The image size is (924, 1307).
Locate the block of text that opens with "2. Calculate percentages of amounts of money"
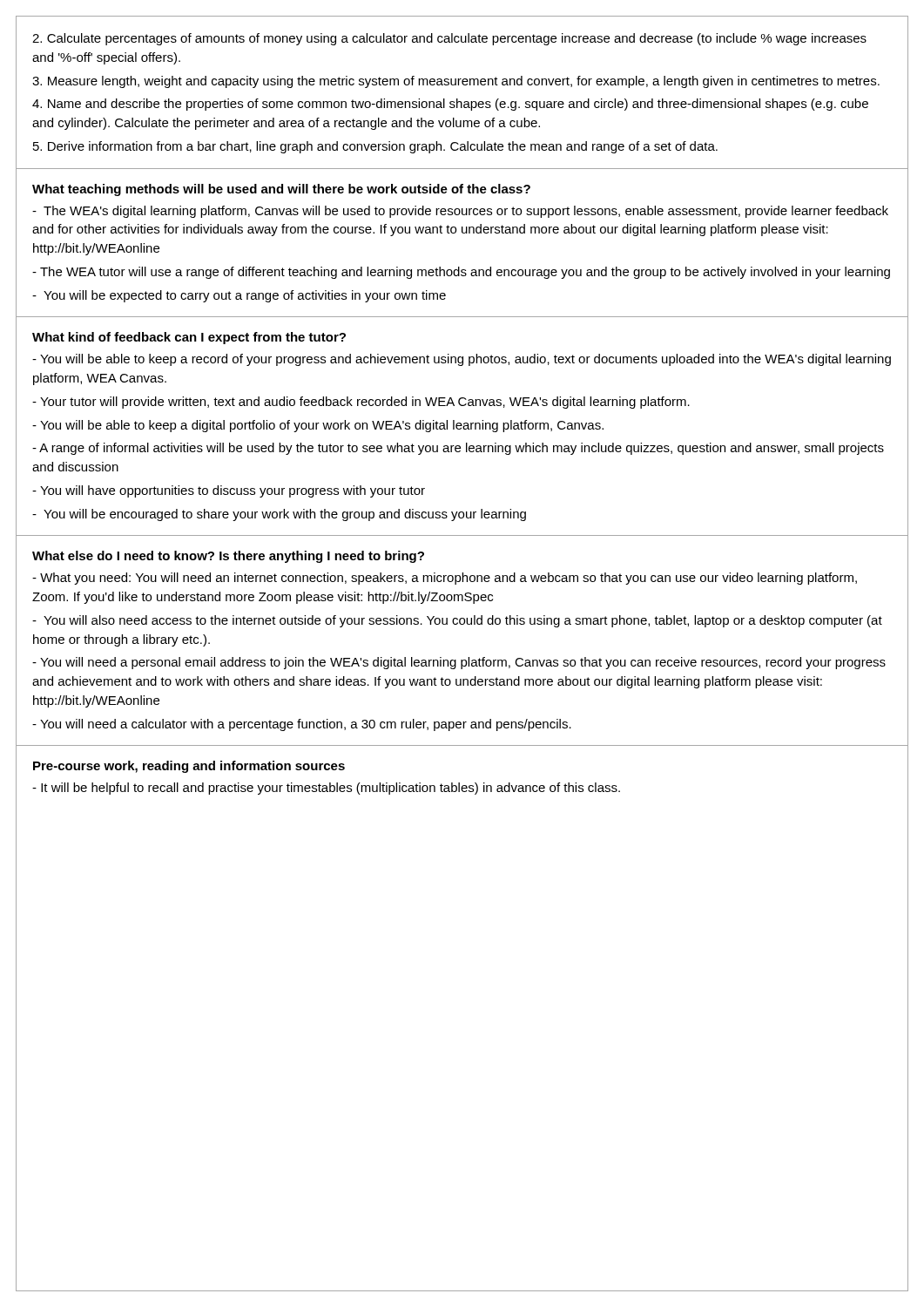(449, 47)
